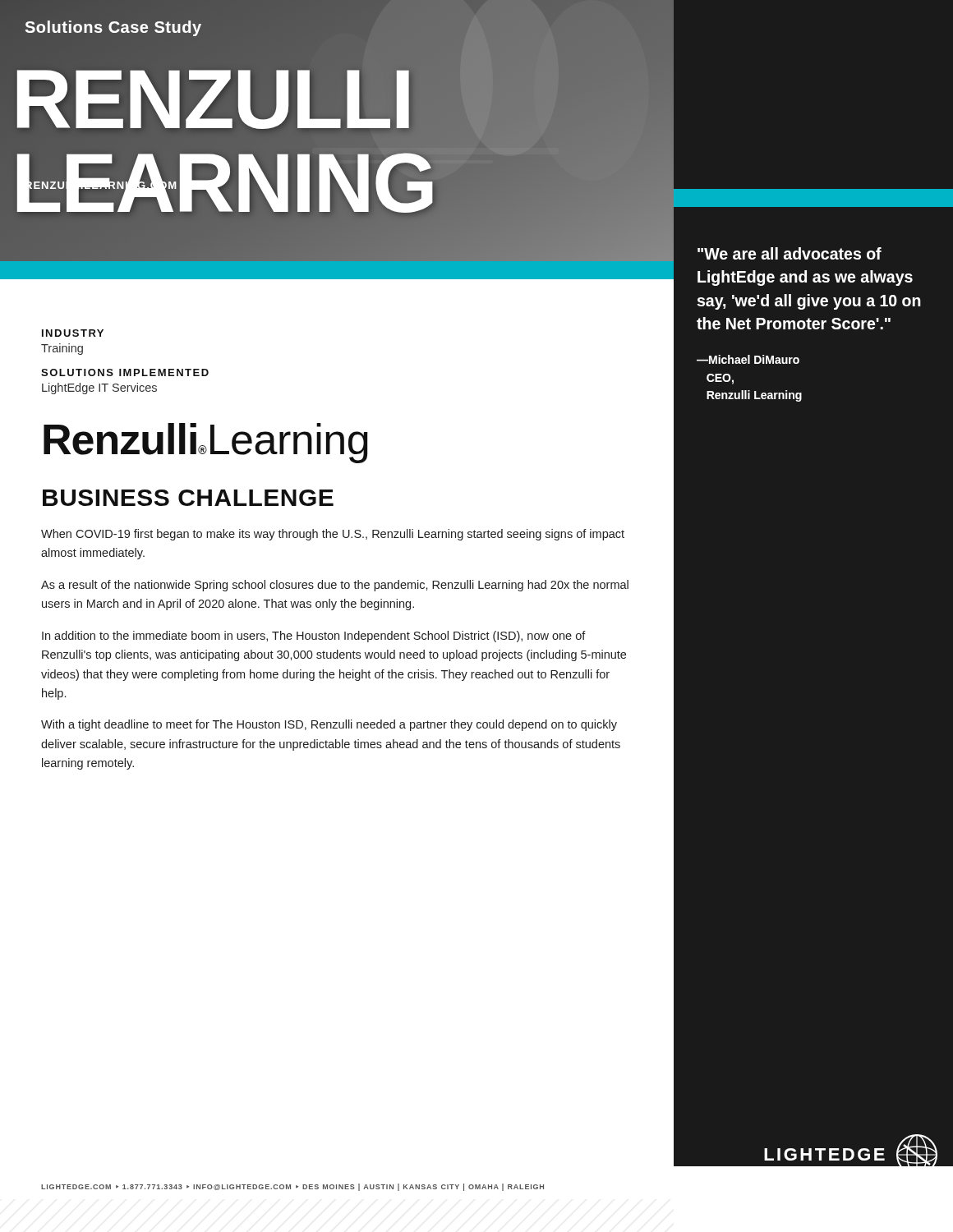Click the passage that begins "When COVID-19 first began to"
Image resolution: width=953 pixels, height=1232 pixels.
tap(333, 543)
